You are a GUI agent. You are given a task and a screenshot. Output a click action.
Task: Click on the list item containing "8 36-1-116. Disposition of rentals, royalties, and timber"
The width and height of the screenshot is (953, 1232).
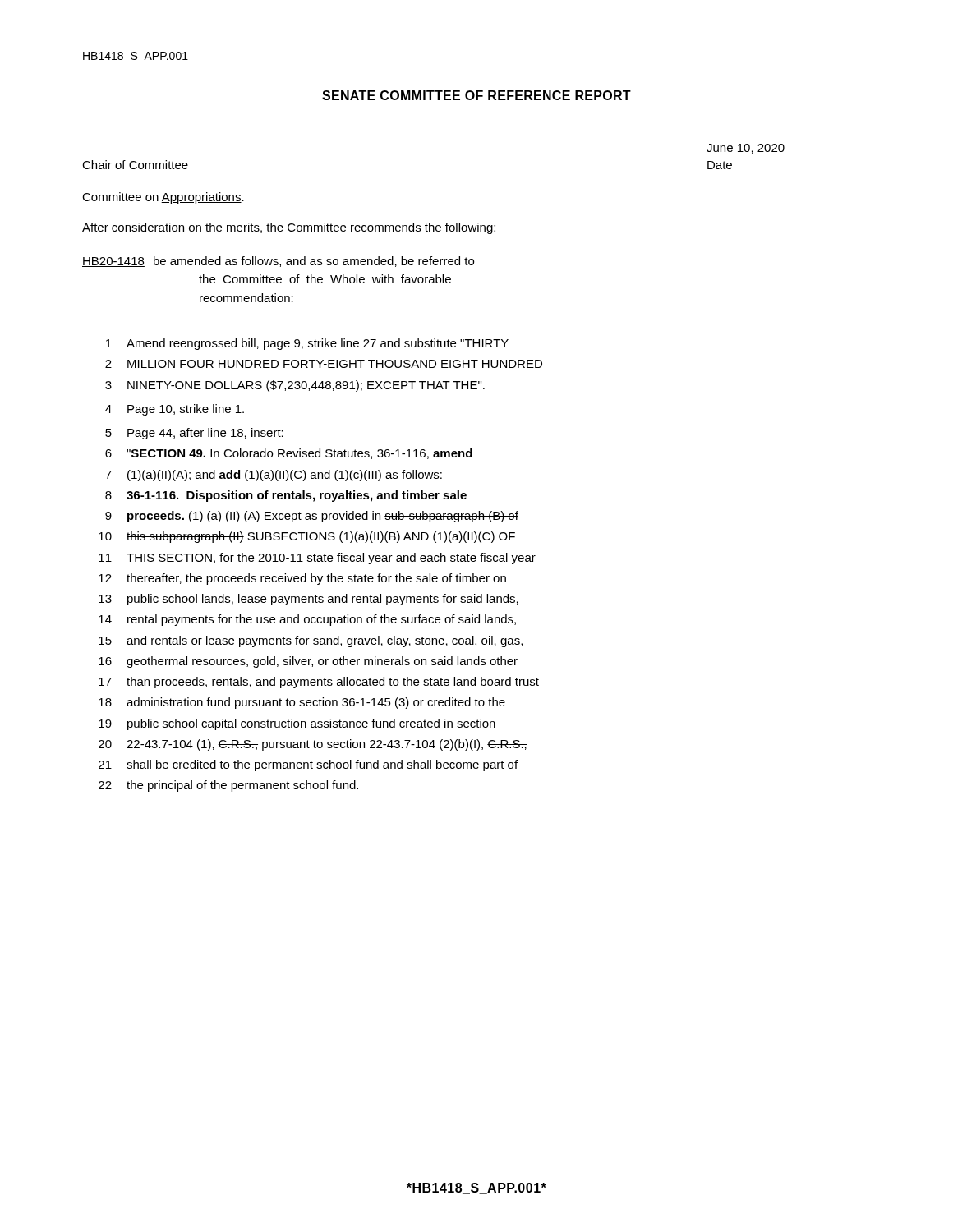point(476,495)
